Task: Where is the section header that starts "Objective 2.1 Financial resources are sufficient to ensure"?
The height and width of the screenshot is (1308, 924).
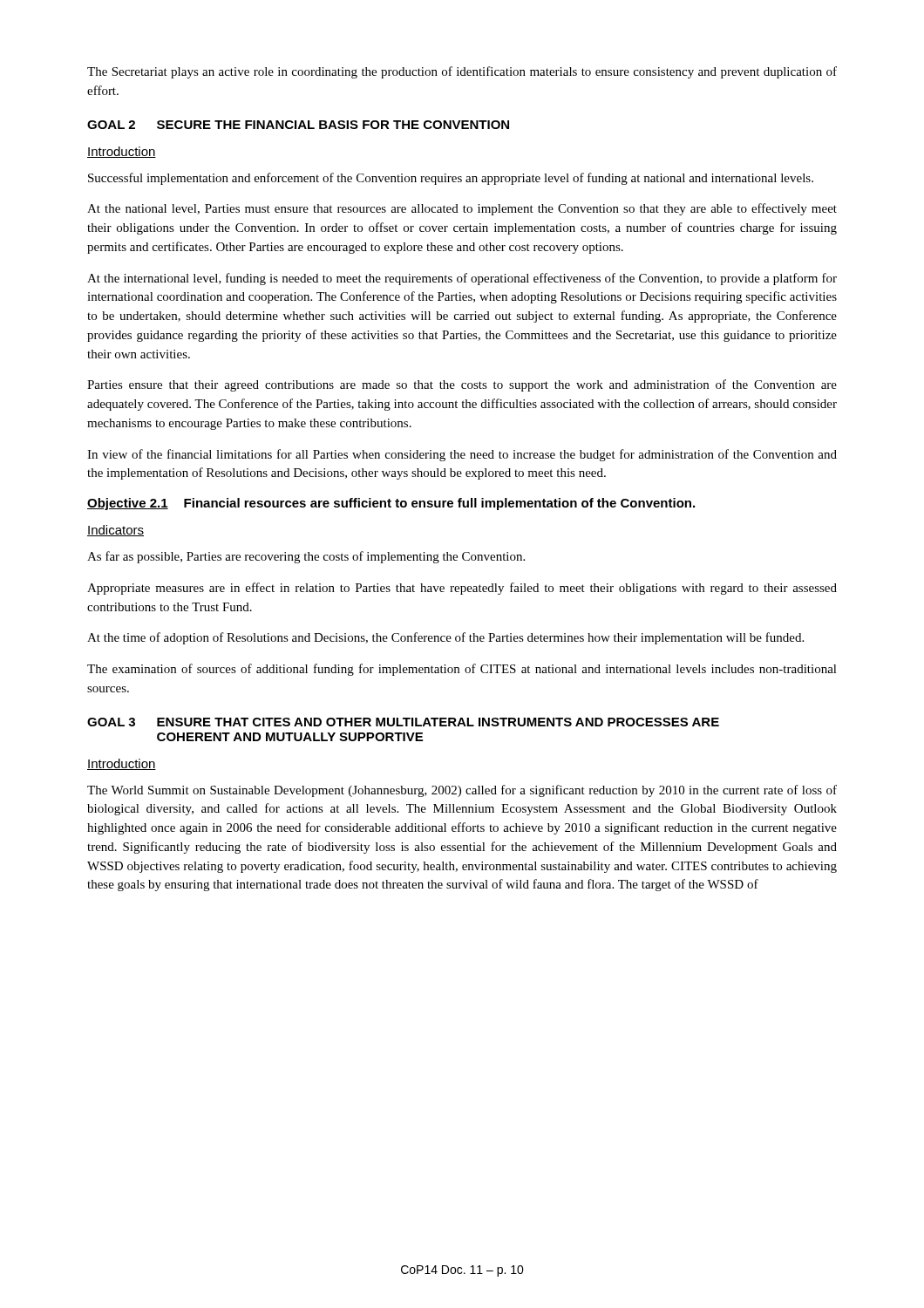Action: tap(391, 503)
